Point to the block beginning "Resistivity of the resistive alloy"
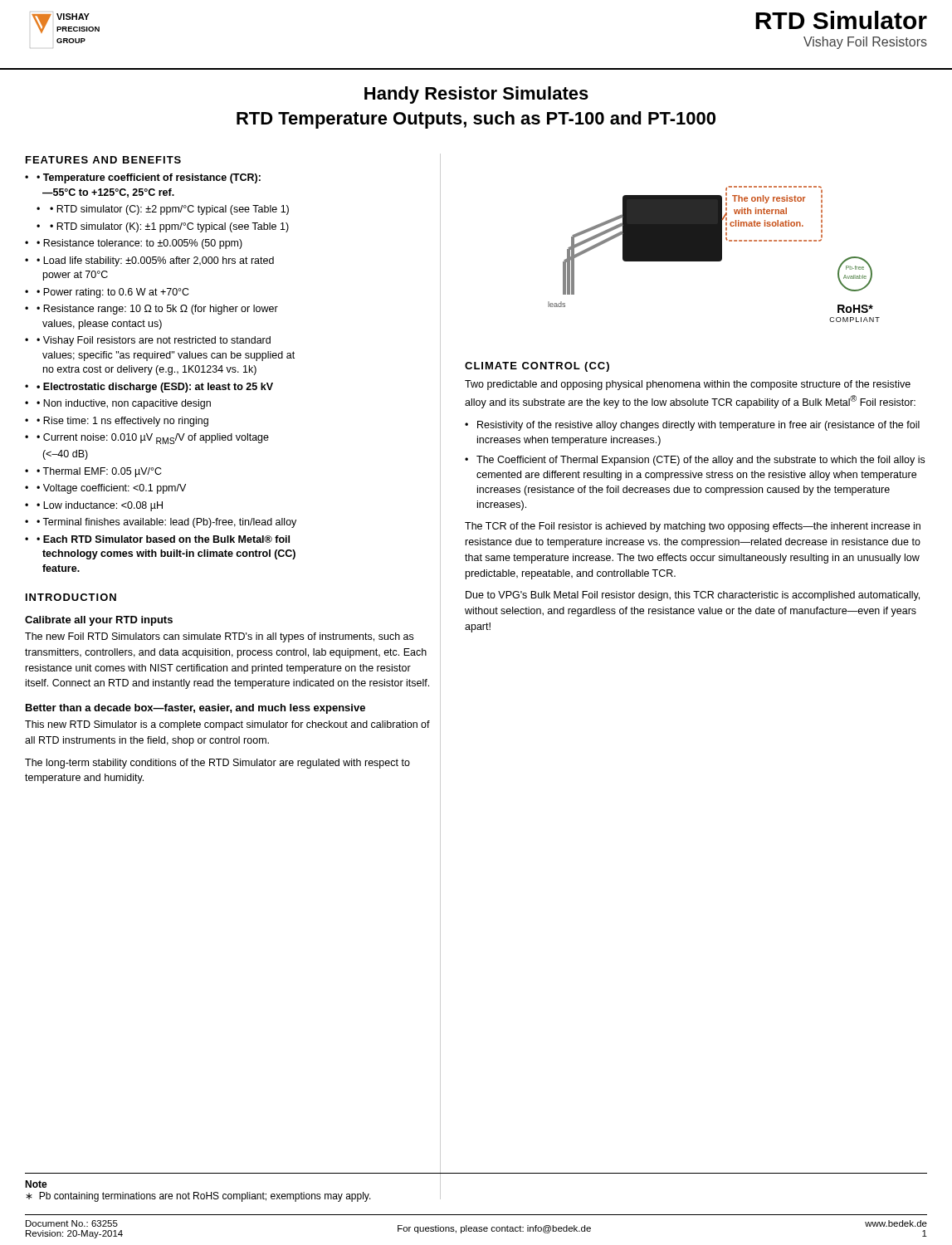952x1245 pixels. [x=698, y=432]
